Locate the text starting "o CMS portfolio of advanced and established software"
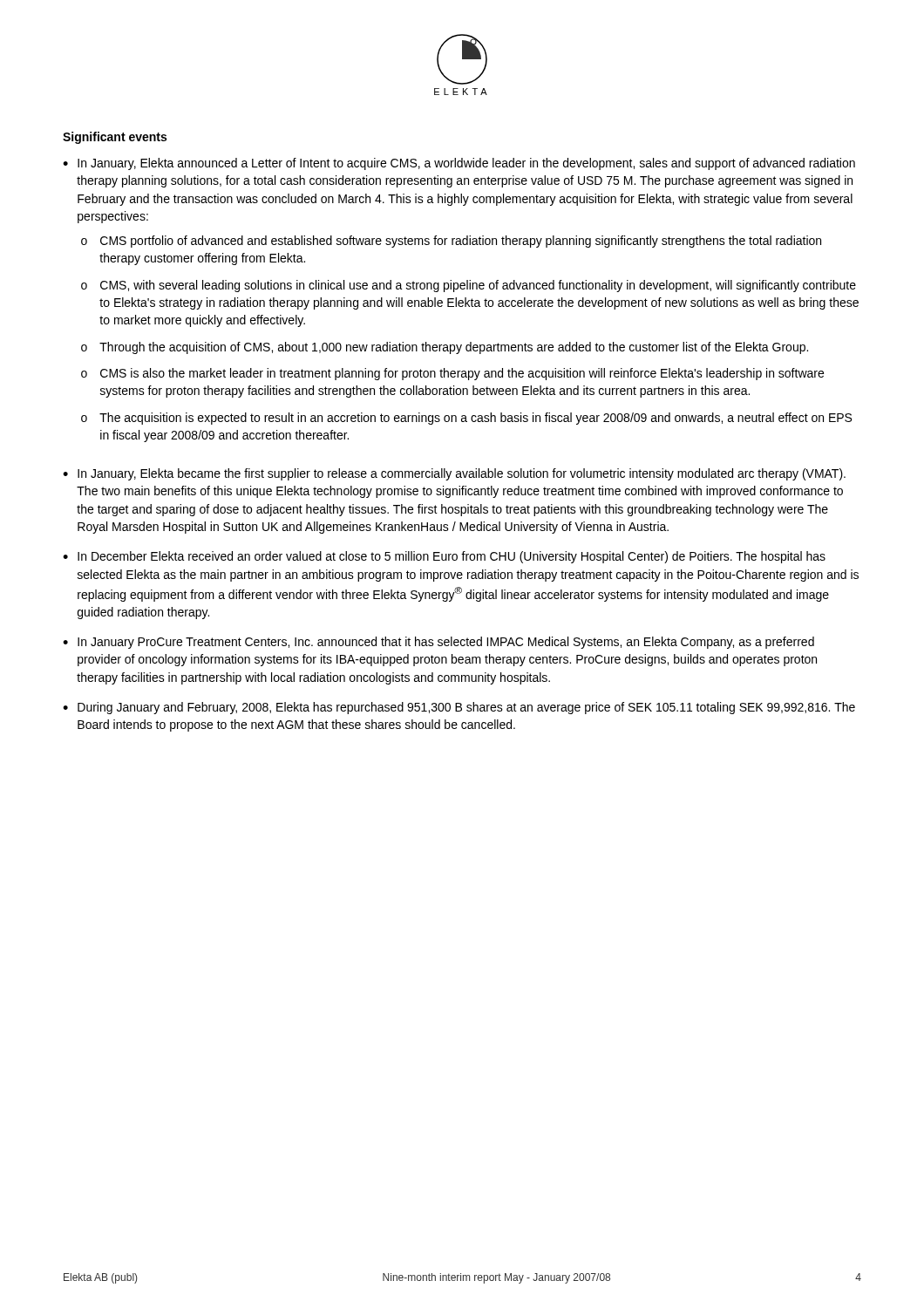Viewport: 924px width, 1308px height. (x=469, y=250)
